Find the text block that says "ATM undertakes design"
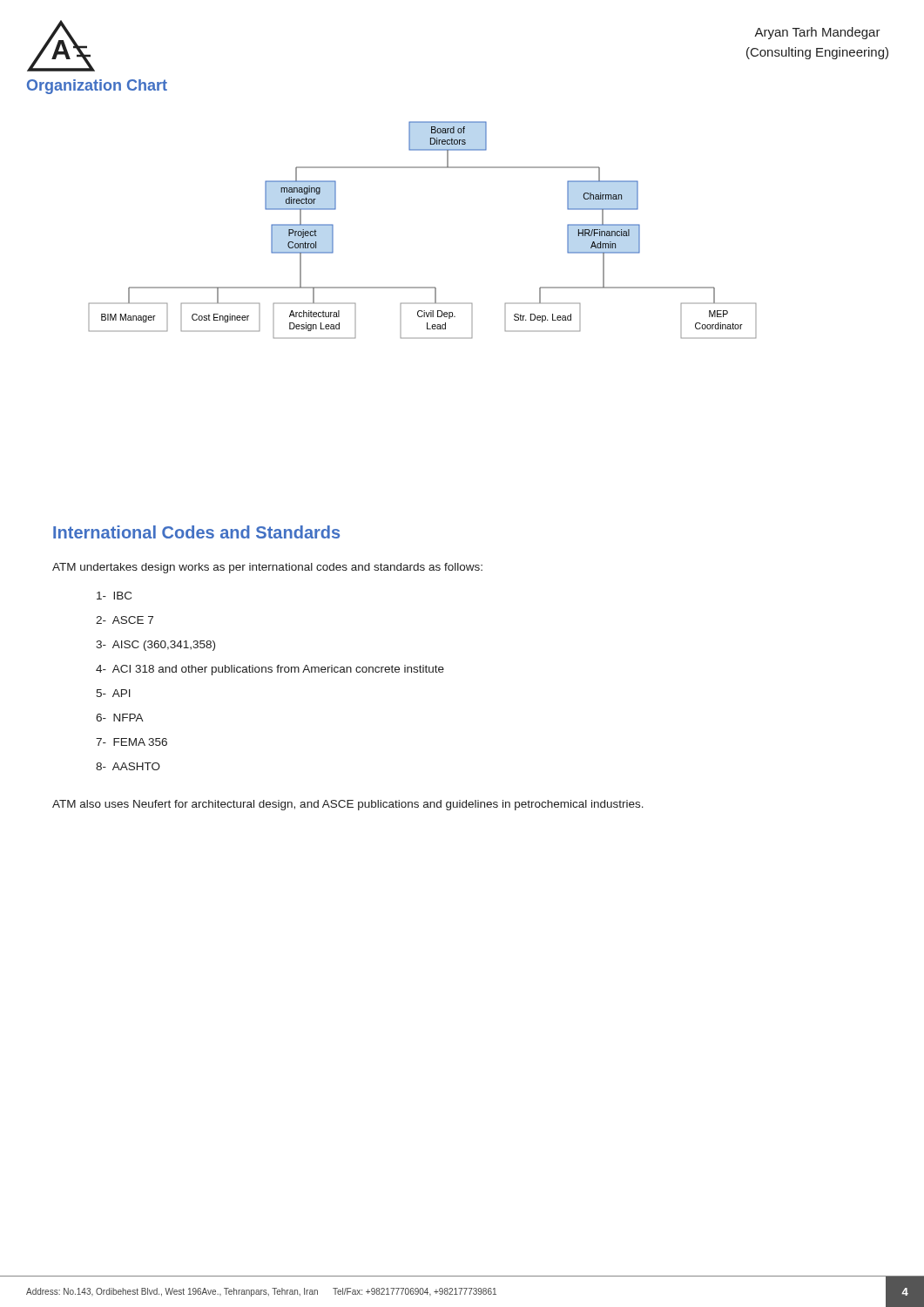This screenshot has width=924, height=1307. (268, 567)
